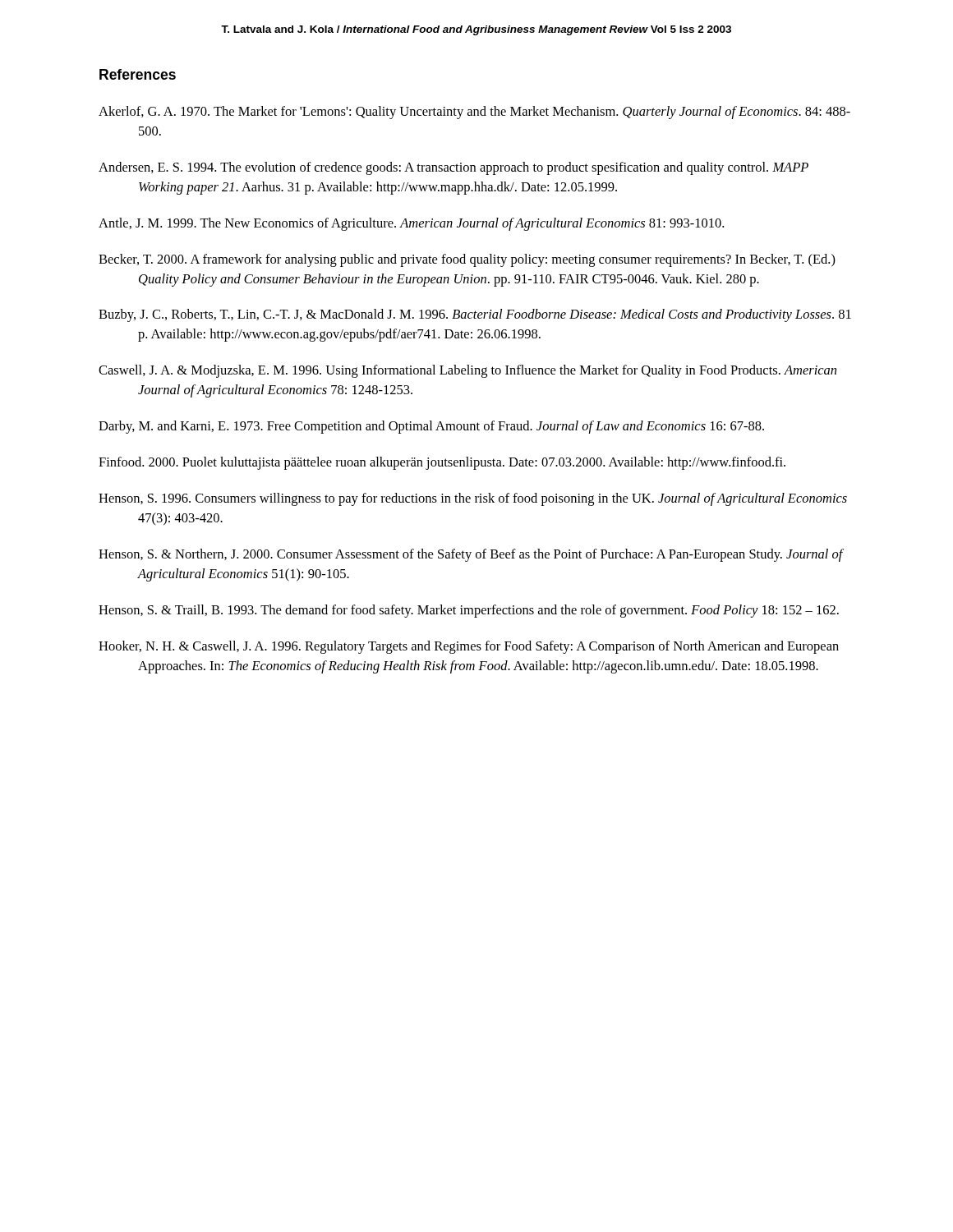953x1232 pixels.
Task: Locate the text block starting "Antle, J. M. 1999. The New"
Action: click(x=412, y=223)
